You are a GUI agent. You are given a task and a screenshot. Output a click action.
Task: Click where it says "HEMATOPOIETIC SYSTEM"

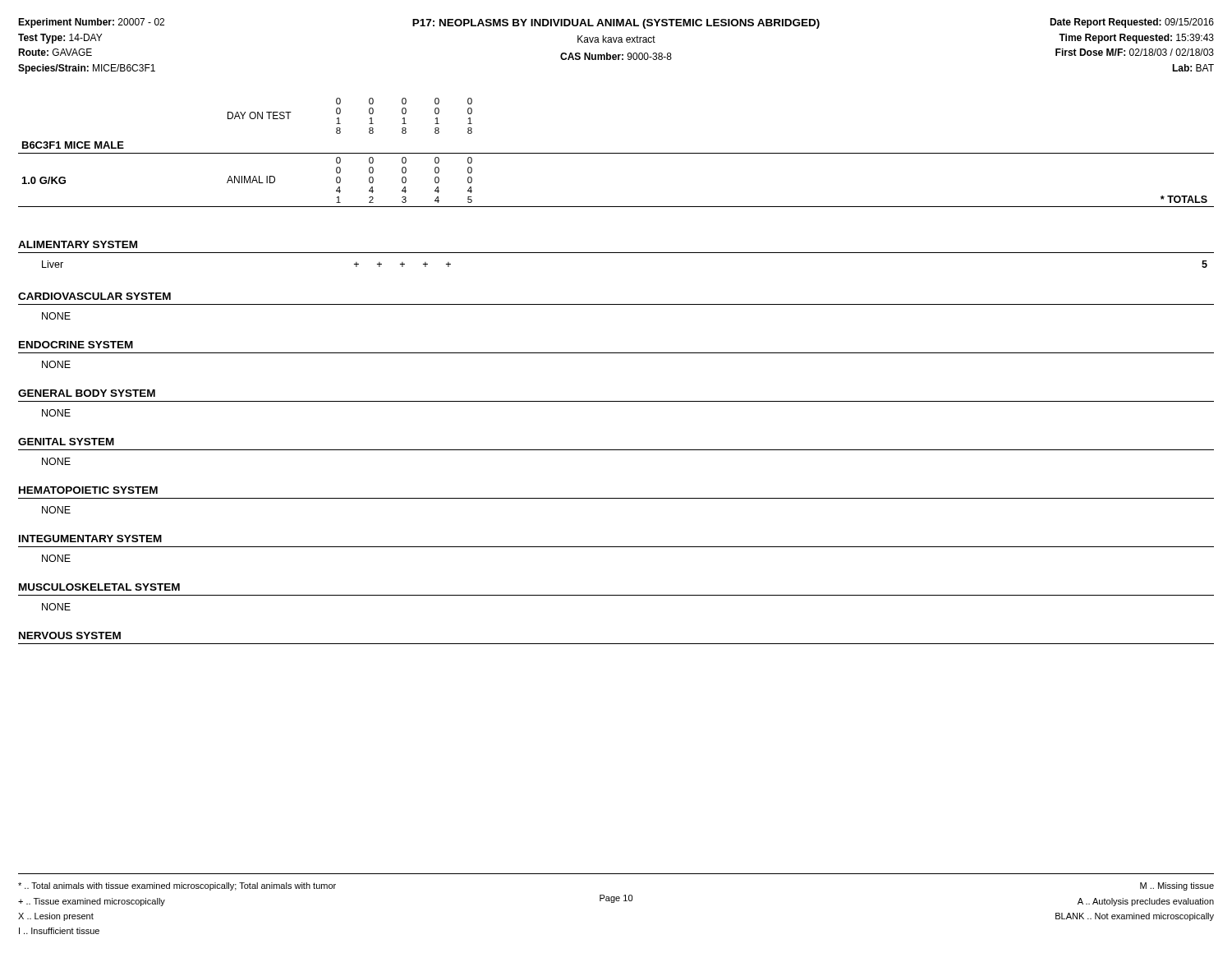coord(88,490)
